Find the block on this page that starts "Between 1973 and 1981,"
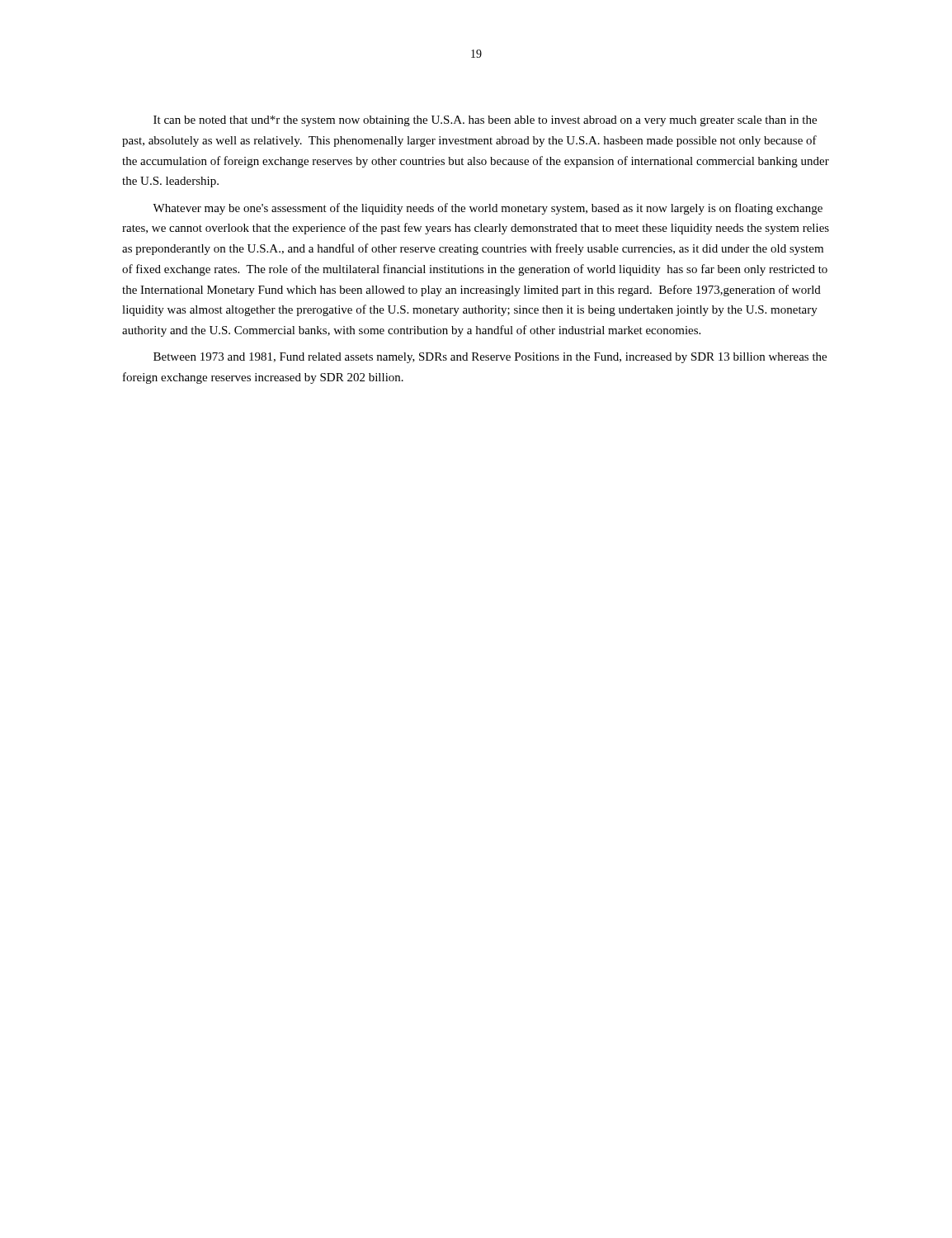This screenshot has height=1238, width=952. (x=475, y=367)
